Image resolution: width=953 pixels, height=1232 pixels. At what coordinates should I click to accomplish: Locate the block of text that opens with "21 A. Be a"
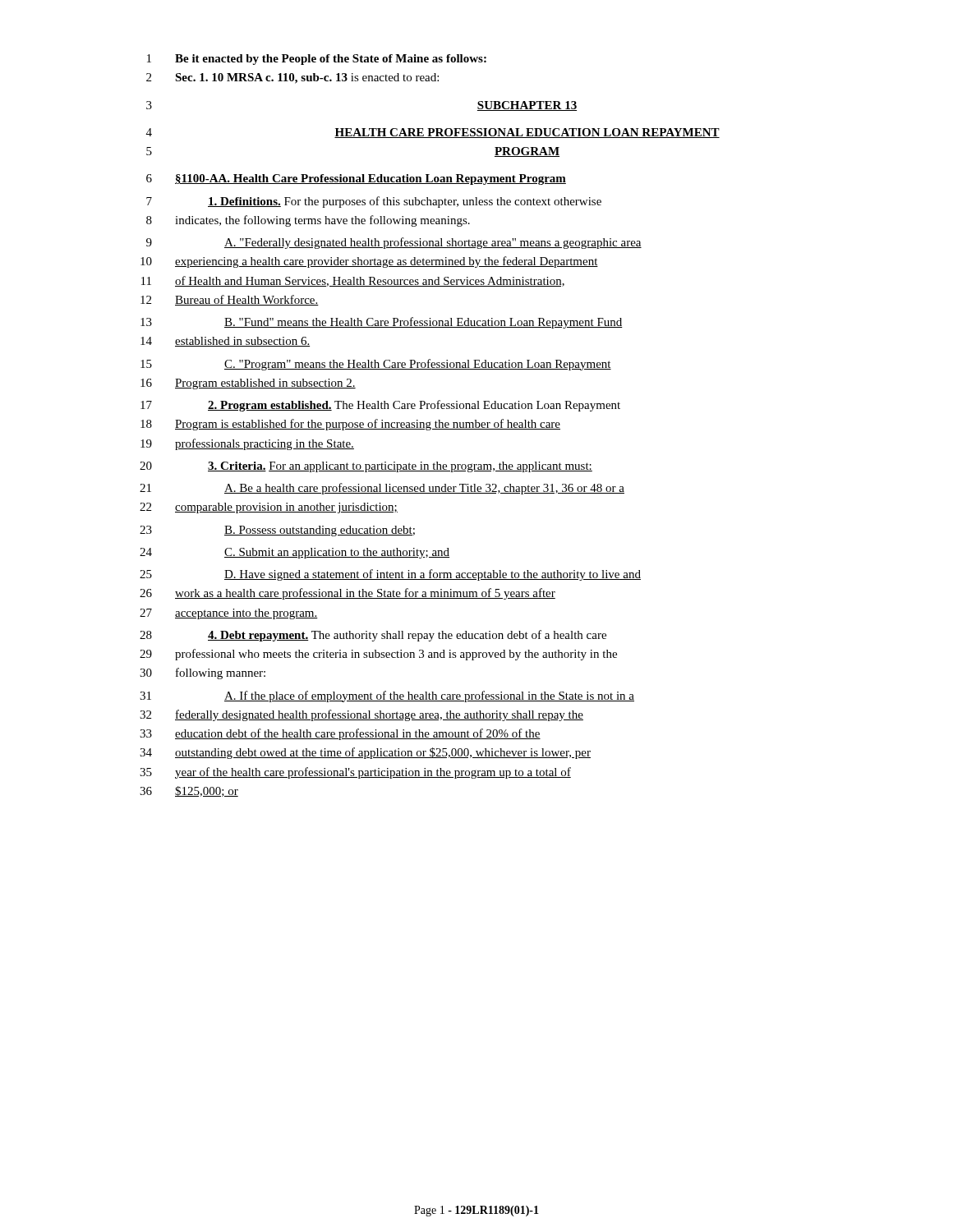[493, 488]
